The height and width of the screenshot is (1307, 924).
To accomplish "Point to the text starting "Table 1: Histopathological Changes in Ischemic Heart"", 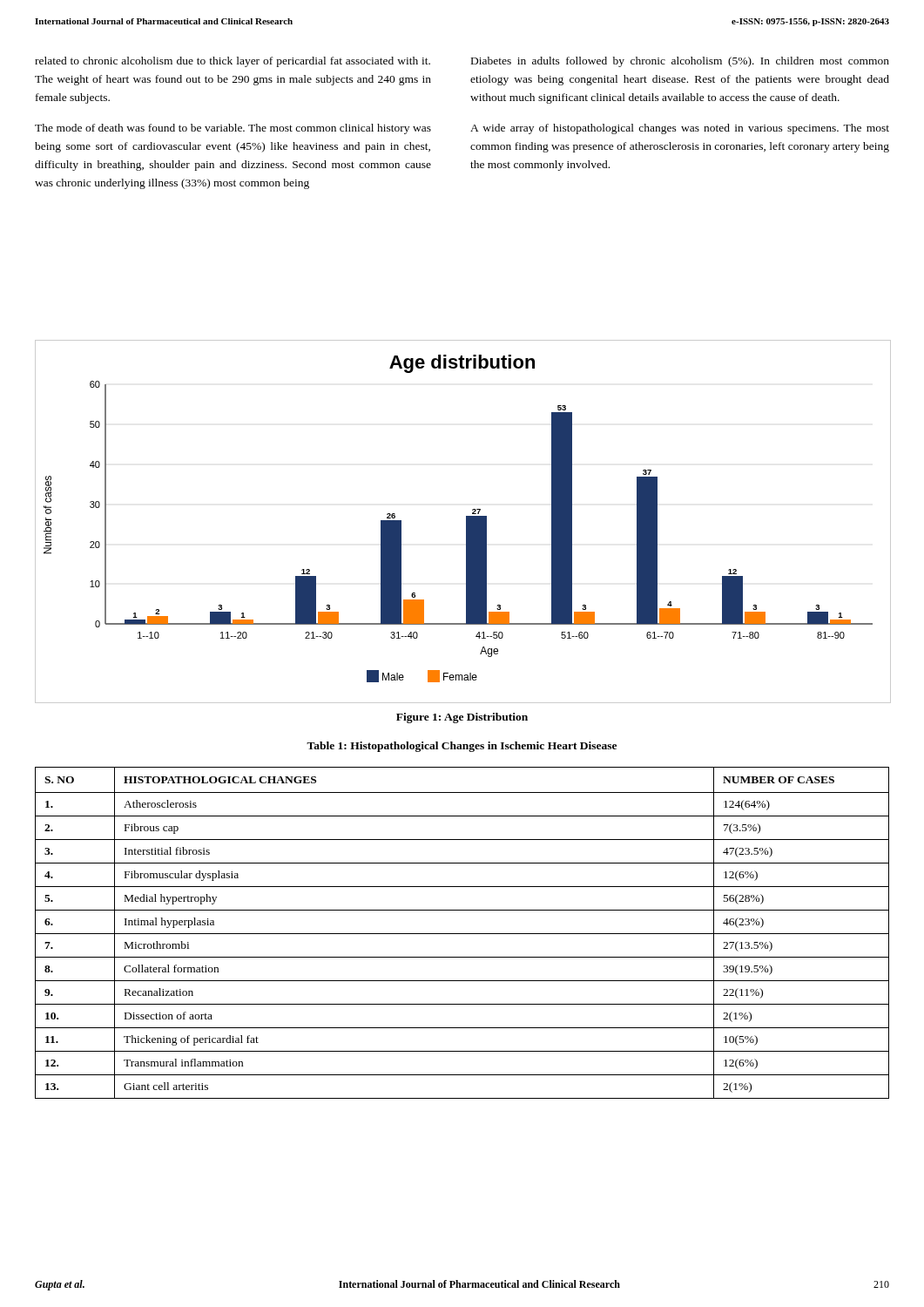I will click(462, 745).
